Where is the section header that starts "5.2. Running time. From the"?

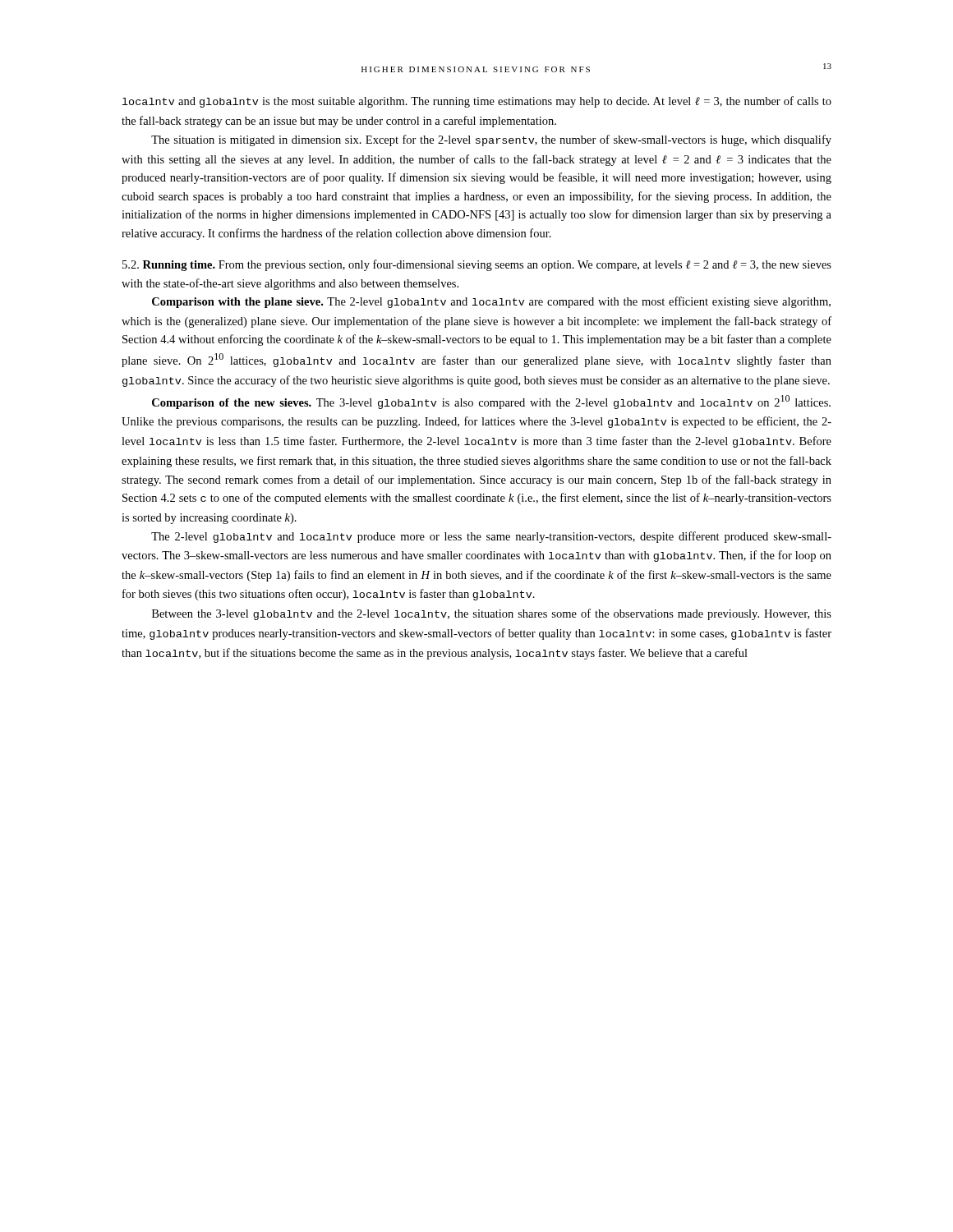coord(476,274)
